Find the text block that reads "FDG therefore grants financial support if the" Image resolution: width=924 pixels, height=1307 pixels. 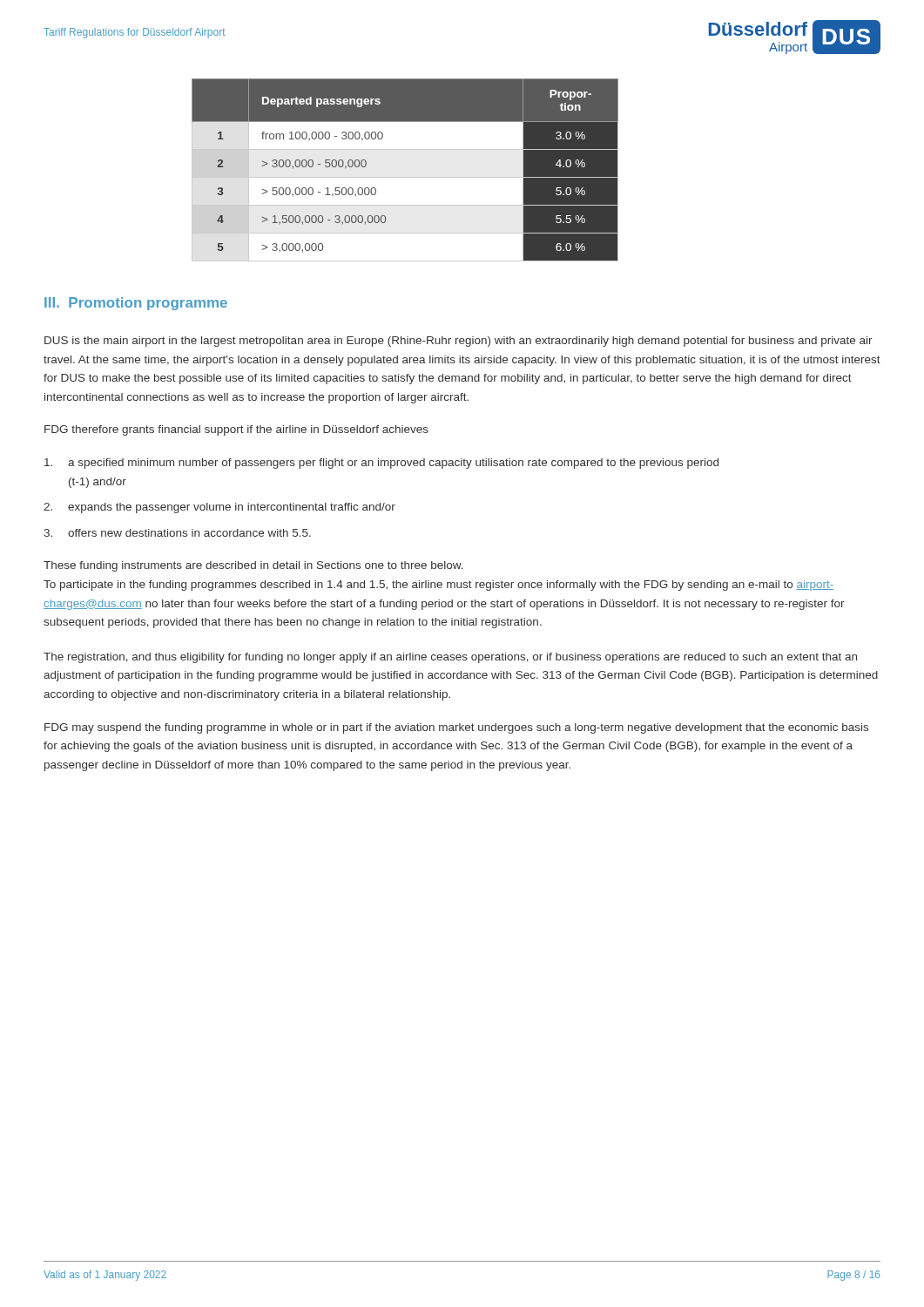tap(236, 429)
